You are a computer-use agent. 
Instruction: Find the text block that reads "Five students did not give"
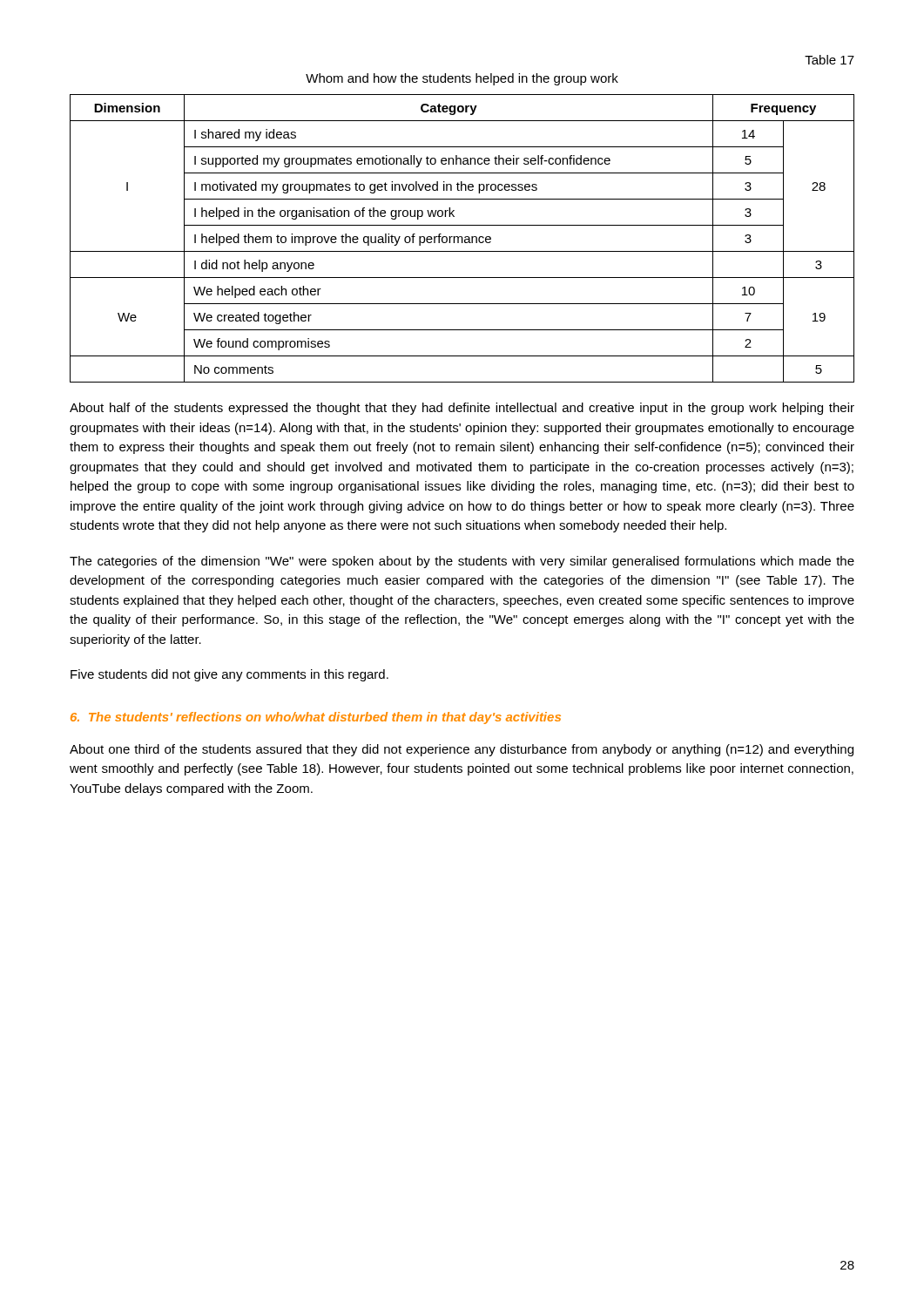coord(229,674)
